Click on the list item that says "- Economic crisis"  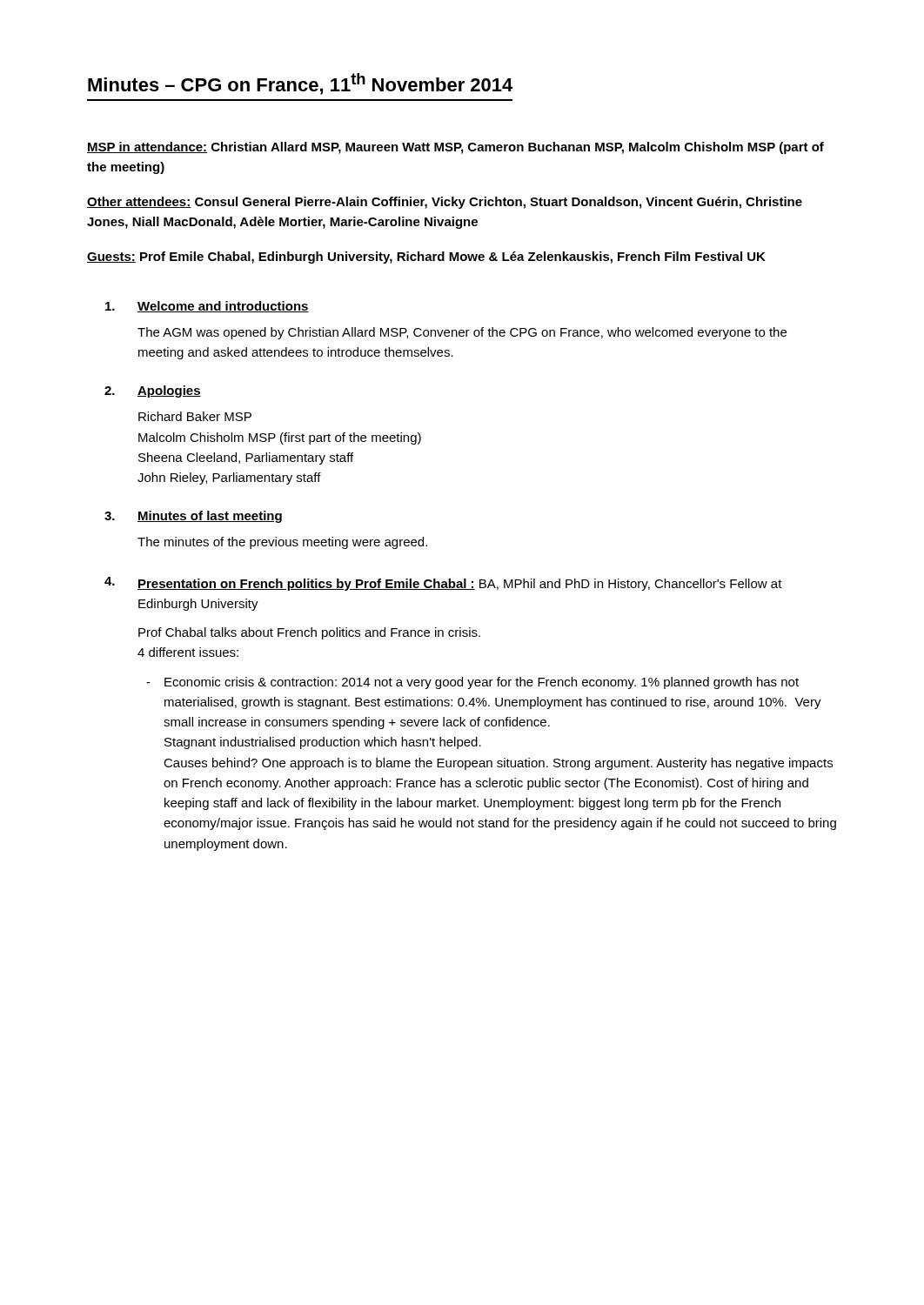click(x=492, y=762)
